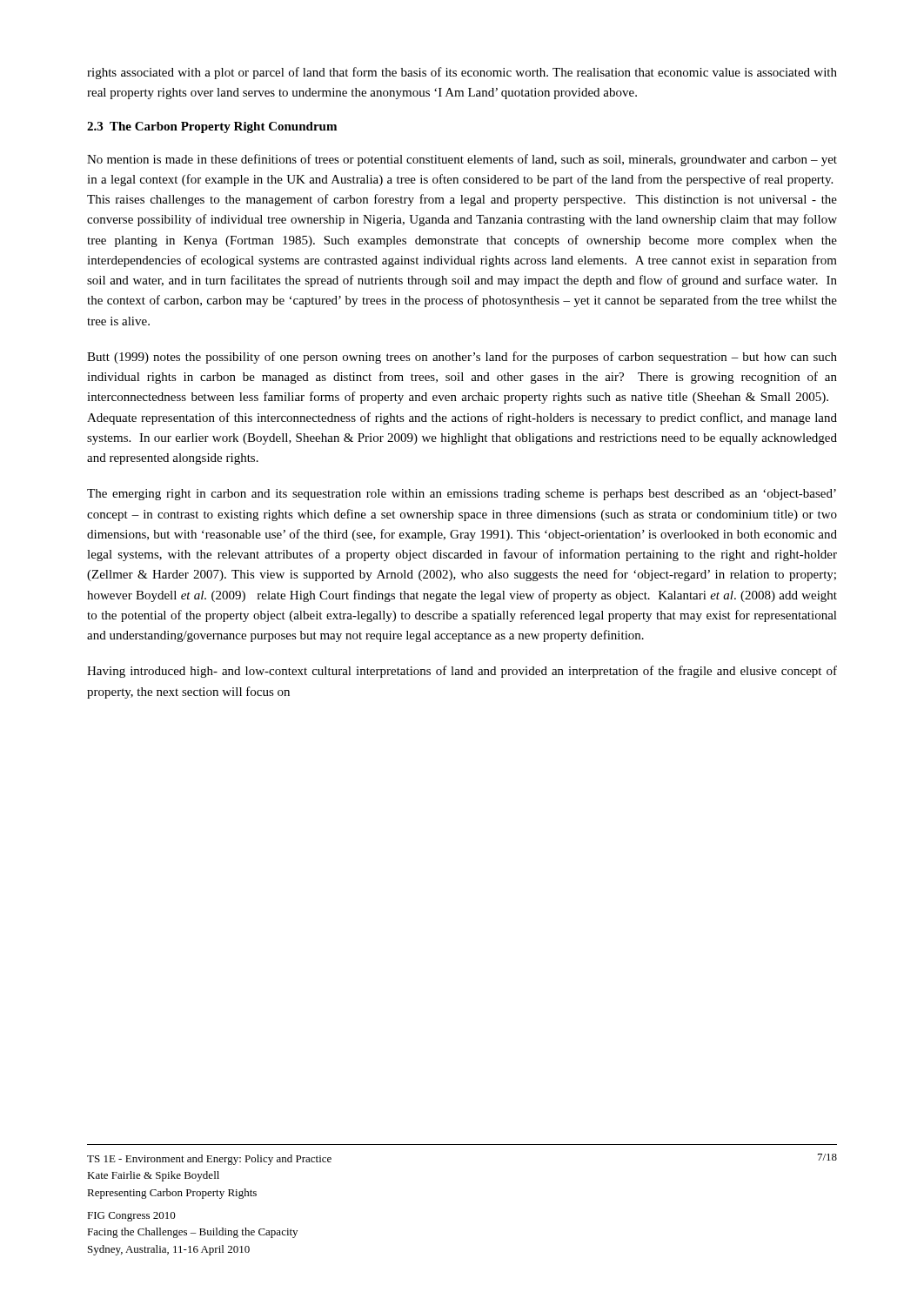This screenshot has height=1305, width=924.
Task: Select the text block that says "The emerging right"
Action: 462,565
